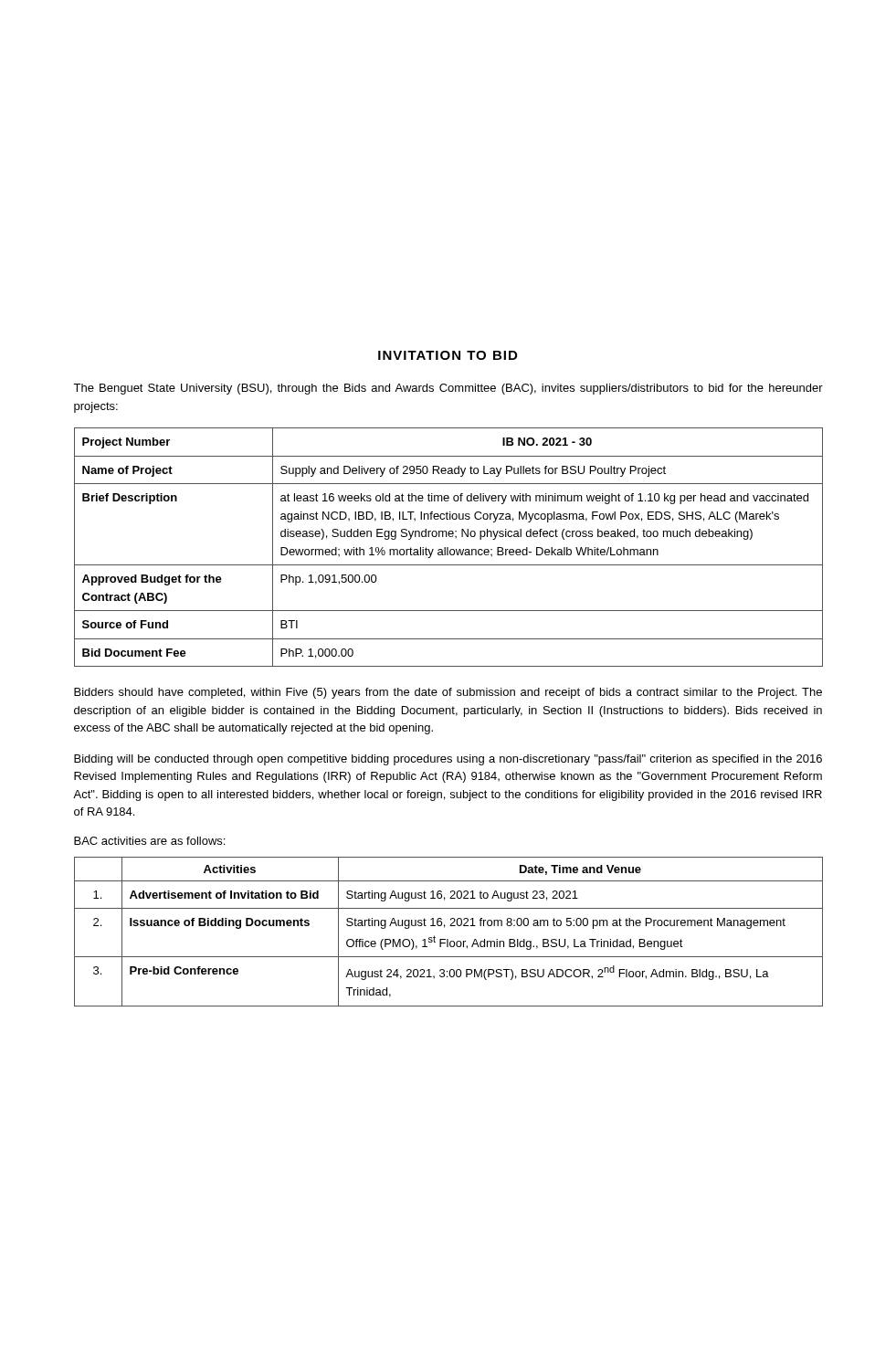The image size is (896, 1370).
Task: Locate the element starting "Bidders should have completed, within Five"
Action: coord(448,710)
